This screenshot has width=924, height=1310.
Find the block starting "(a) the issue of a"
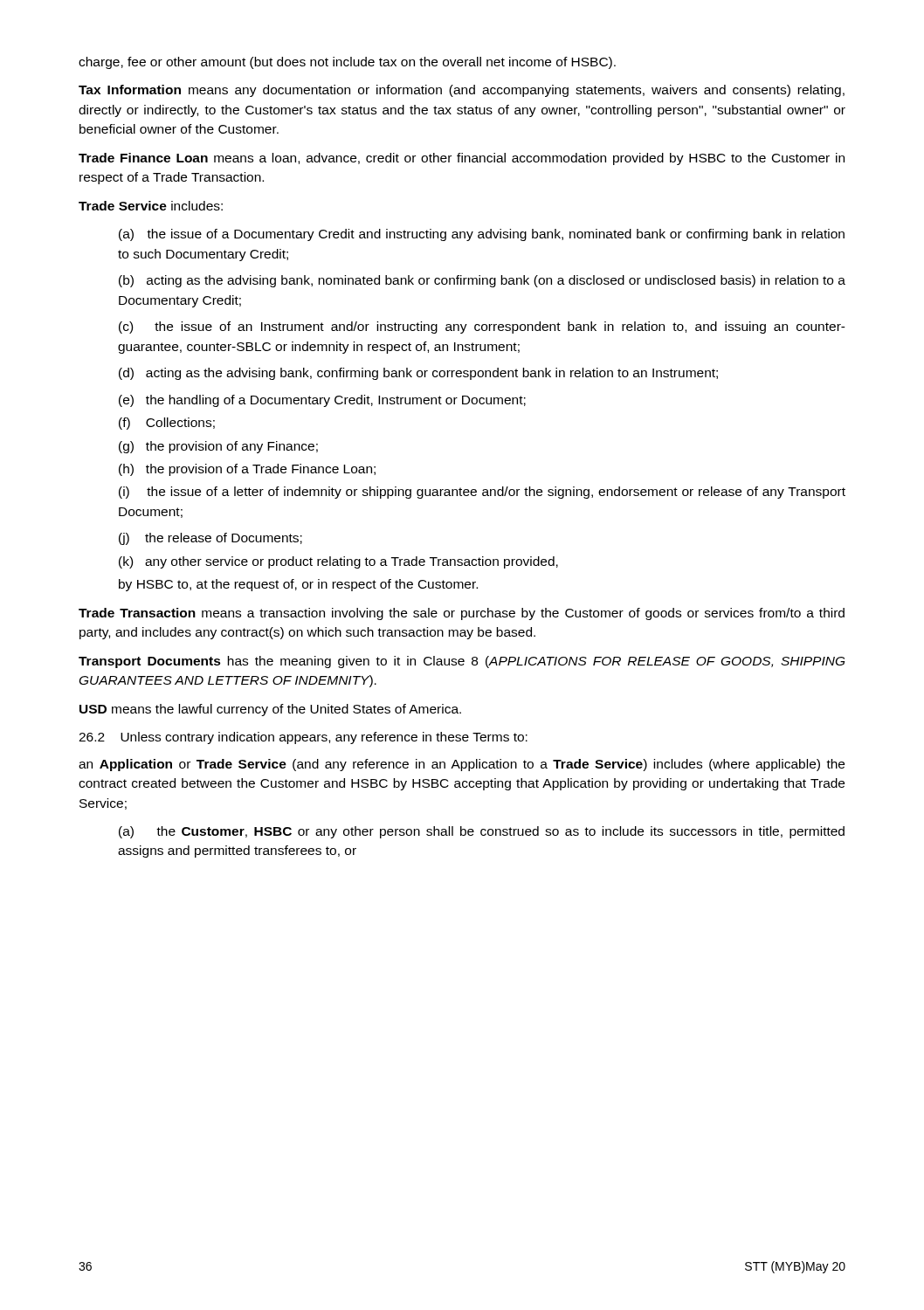tap(482, 244)
